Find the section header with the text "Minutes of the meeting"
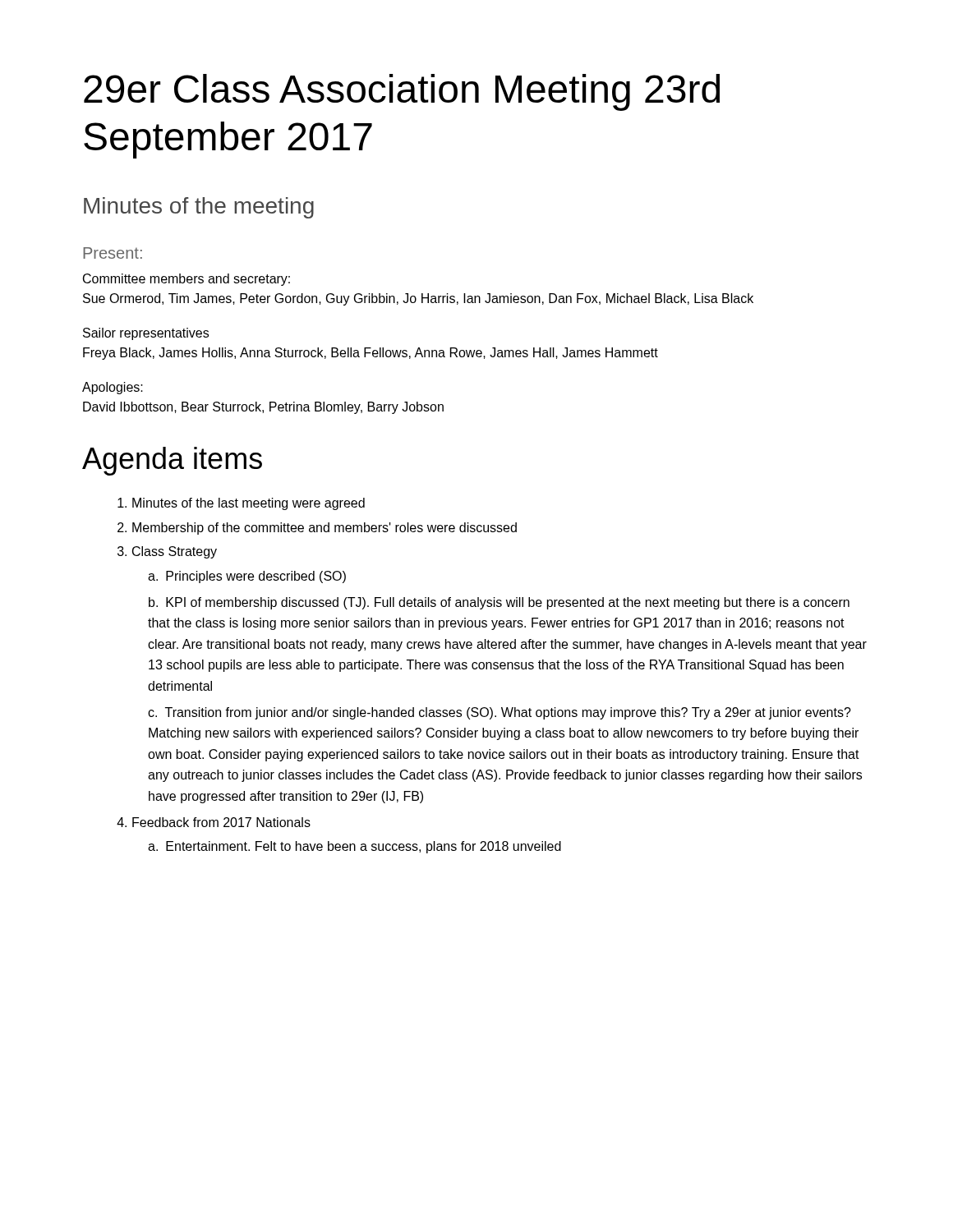Viewport: 953px width, 1232px height. coord(199,208)
